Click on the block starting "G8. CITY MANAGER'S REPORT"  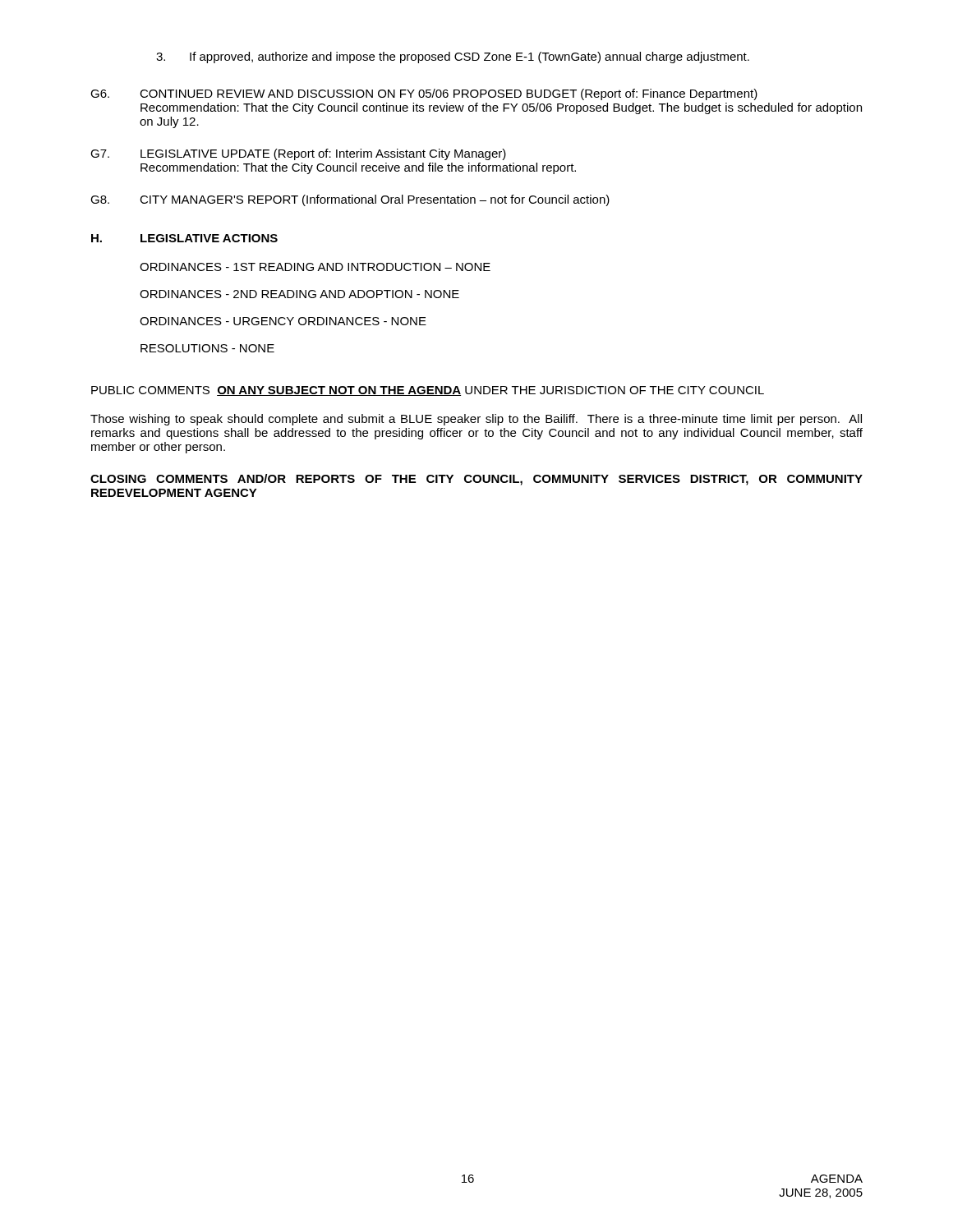click(476, 199)
